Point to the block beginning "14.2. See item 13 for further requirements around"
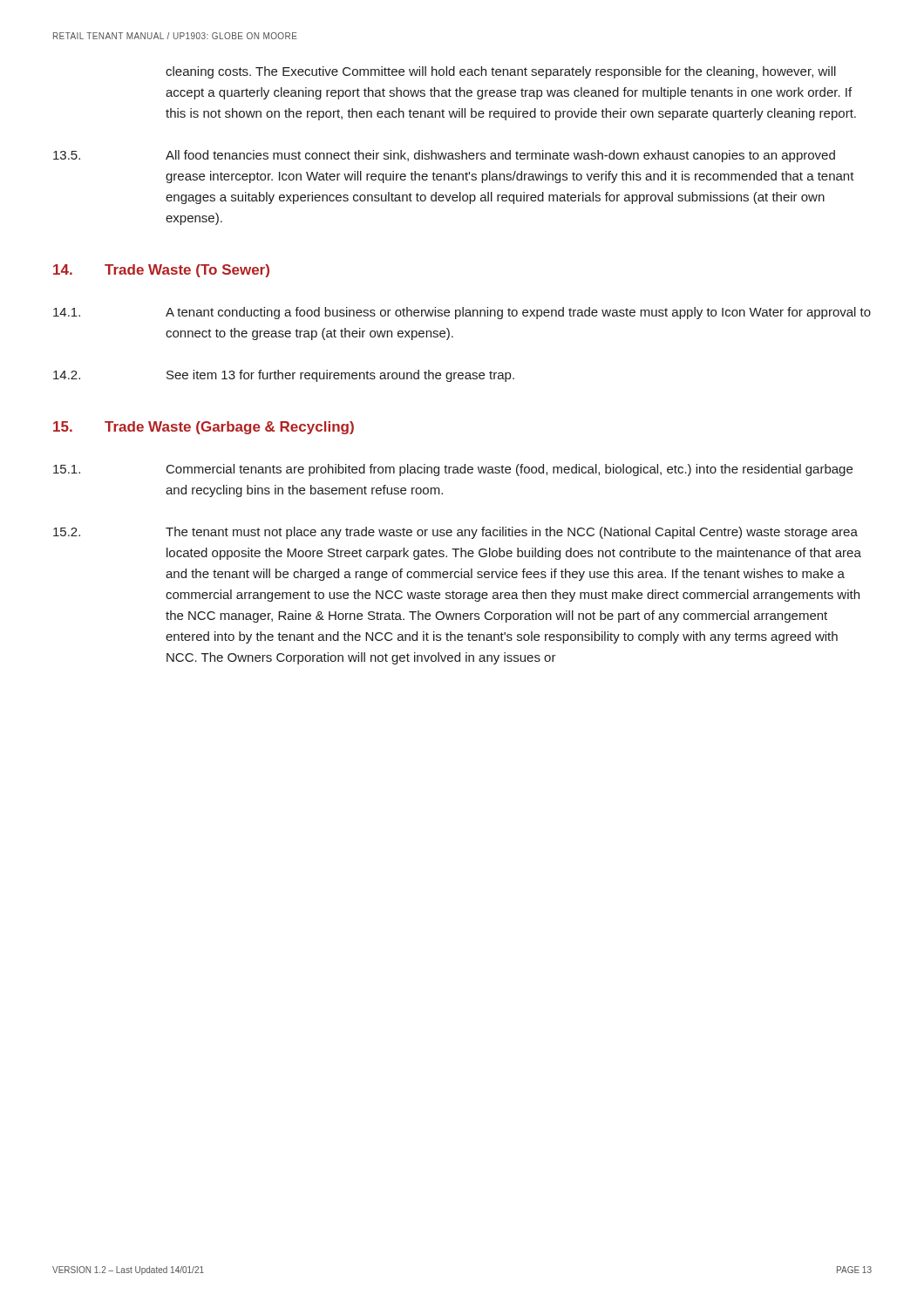 pyautogui.click(x=462, y=375)
